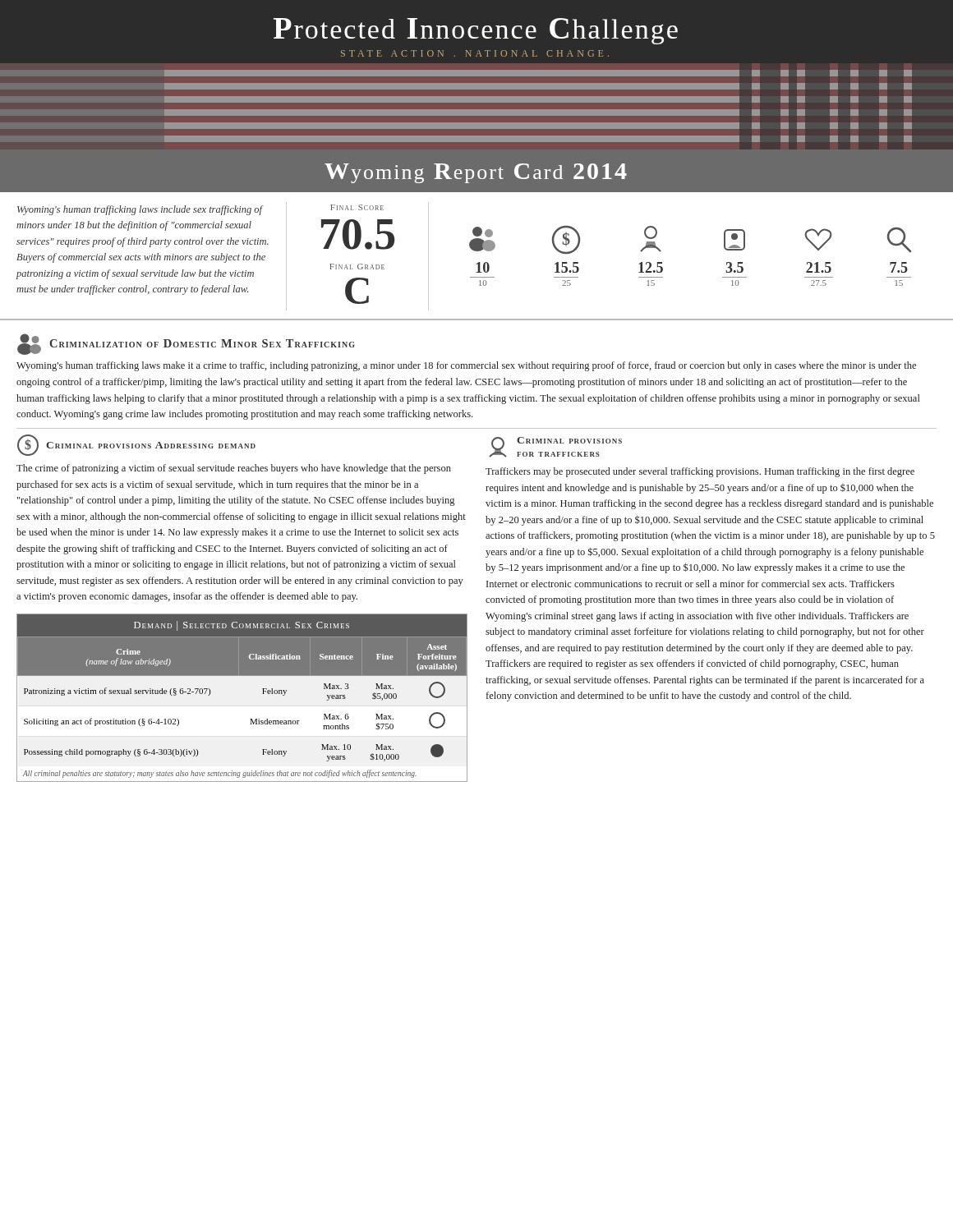
Task: Find the text block starting "All criminal penalties are"
Action: click(220, 773)
